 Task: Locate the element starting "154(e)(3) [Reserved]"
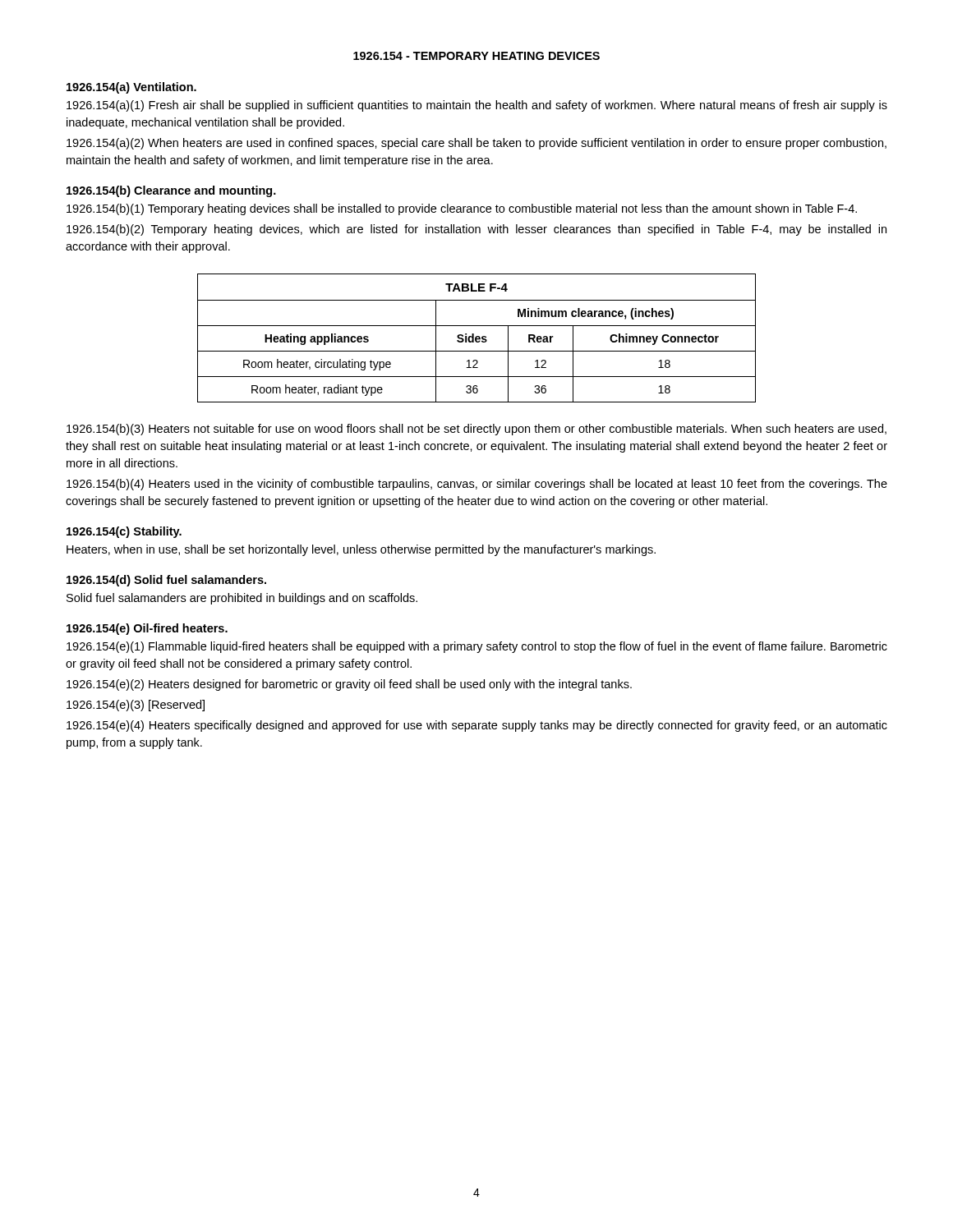(136, 705)
